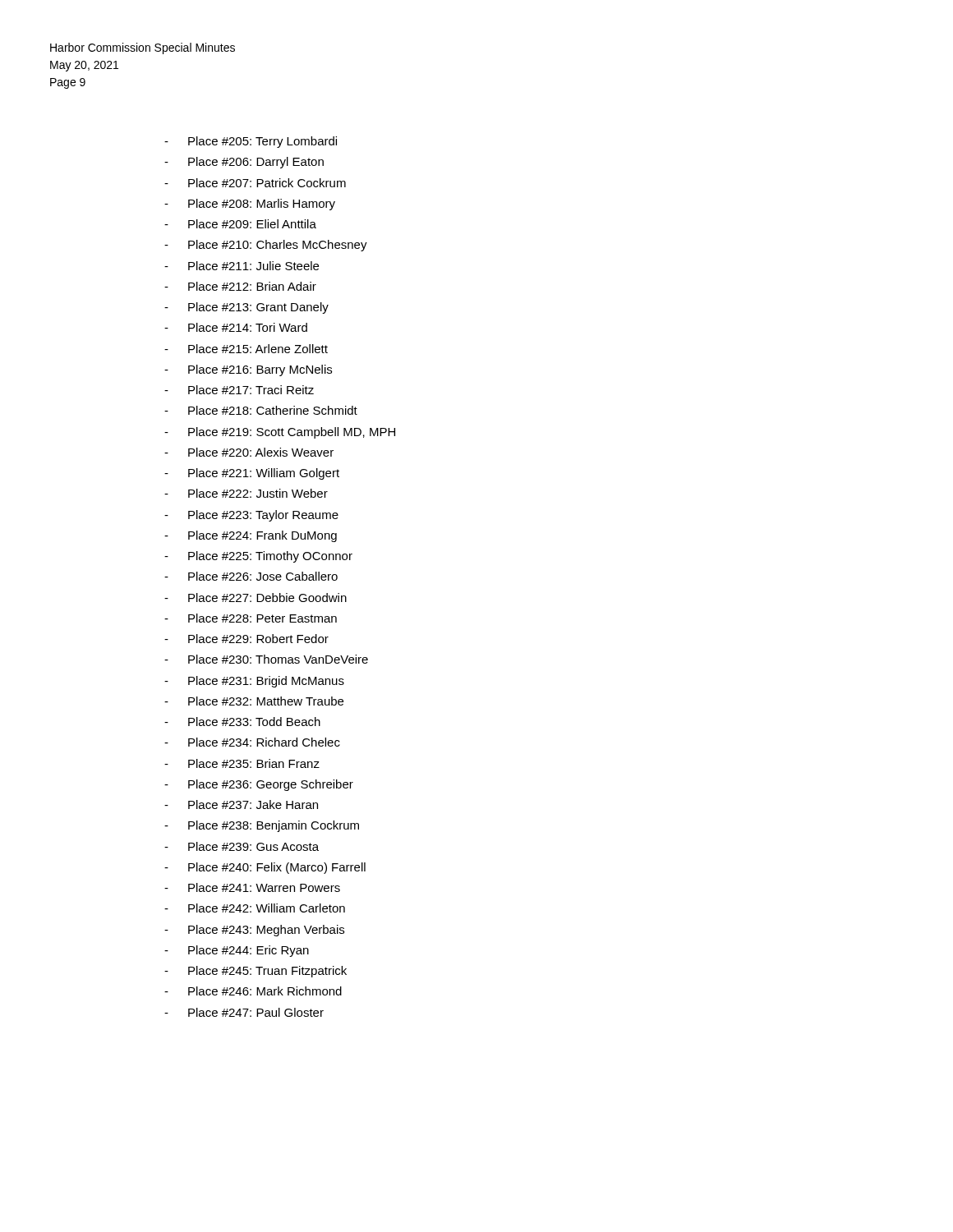953x1232 pixels.
Task: Find "-Place #244: Eric Ryan" on this page
Action: (x=237, y=950)
